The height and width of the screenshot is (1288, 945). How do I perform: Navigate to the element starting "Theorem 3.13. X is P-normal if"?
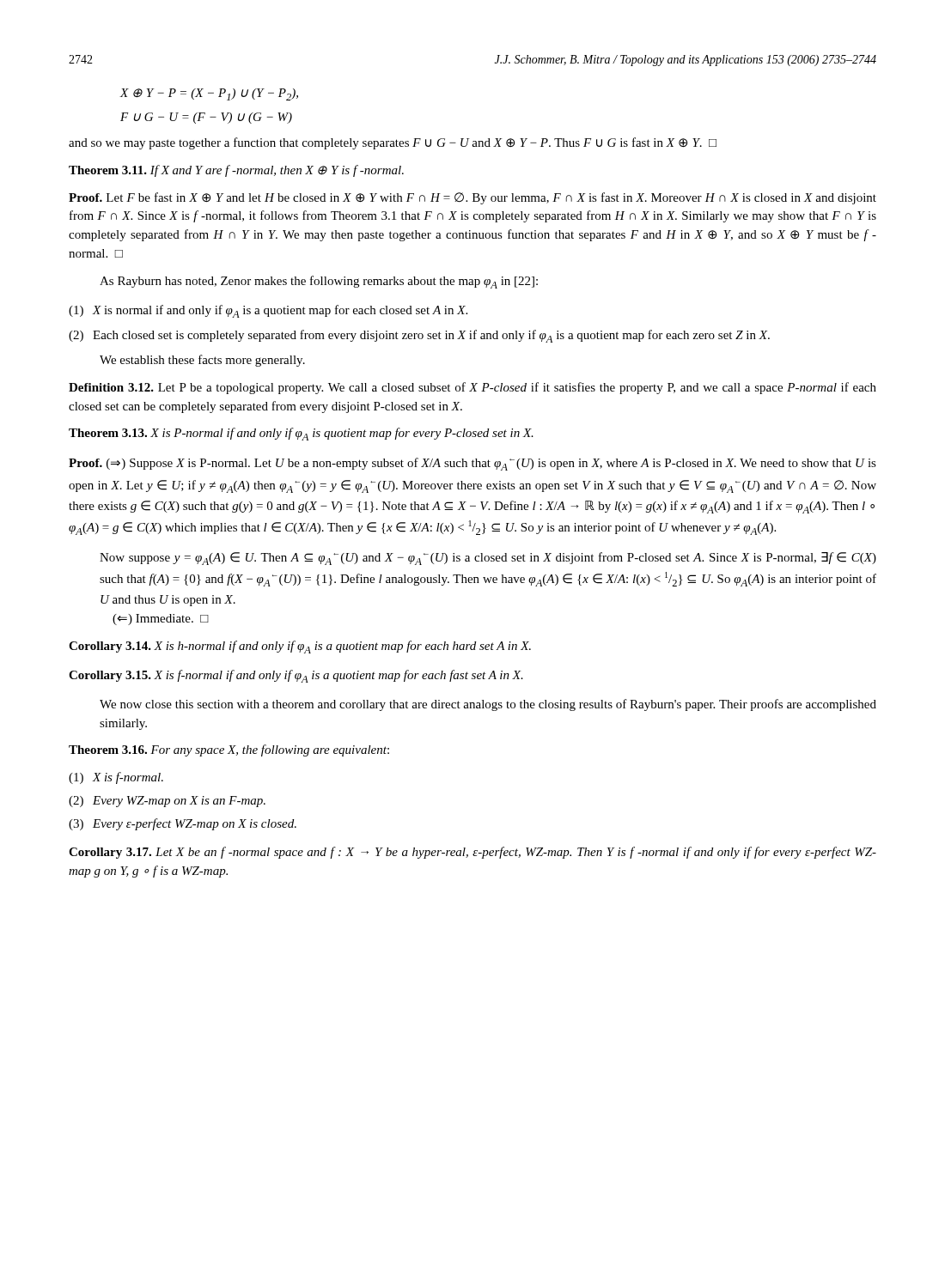click(x=472, y=435)
